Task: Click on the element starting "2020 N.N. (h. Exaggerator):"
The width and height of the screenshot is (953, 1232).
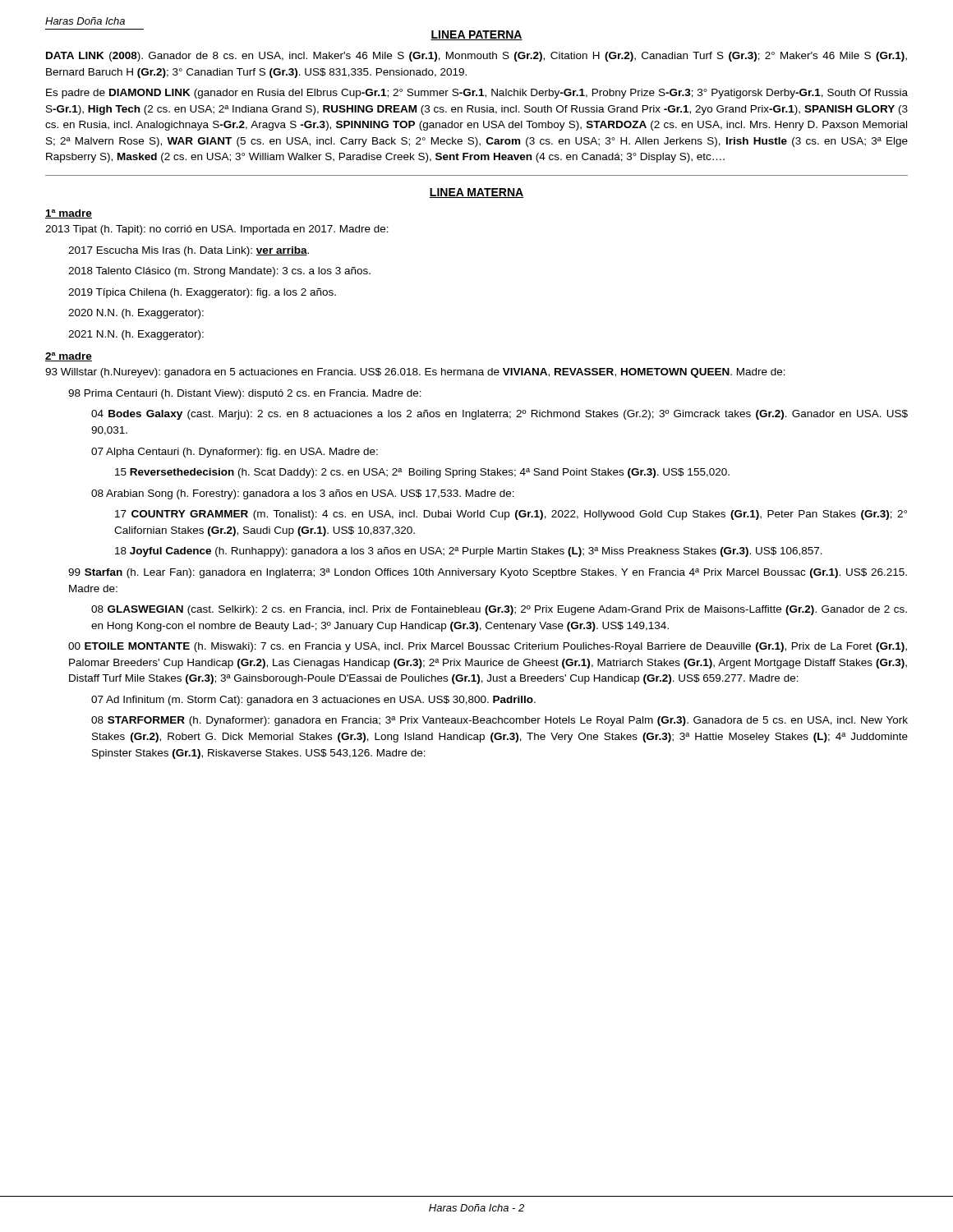Action: point(136,314)
